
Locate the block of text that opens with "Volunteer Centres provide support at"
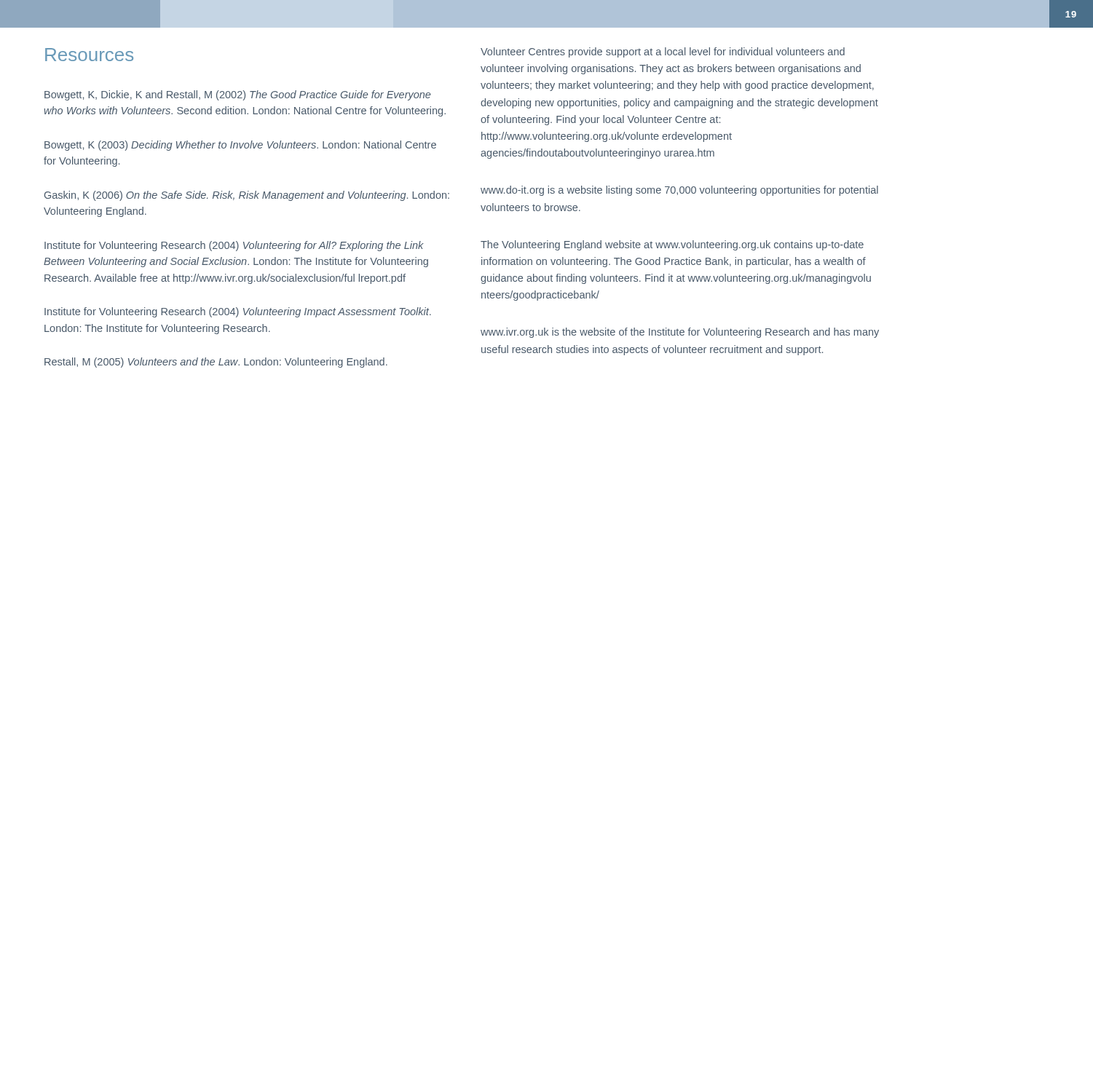(679, 102)
